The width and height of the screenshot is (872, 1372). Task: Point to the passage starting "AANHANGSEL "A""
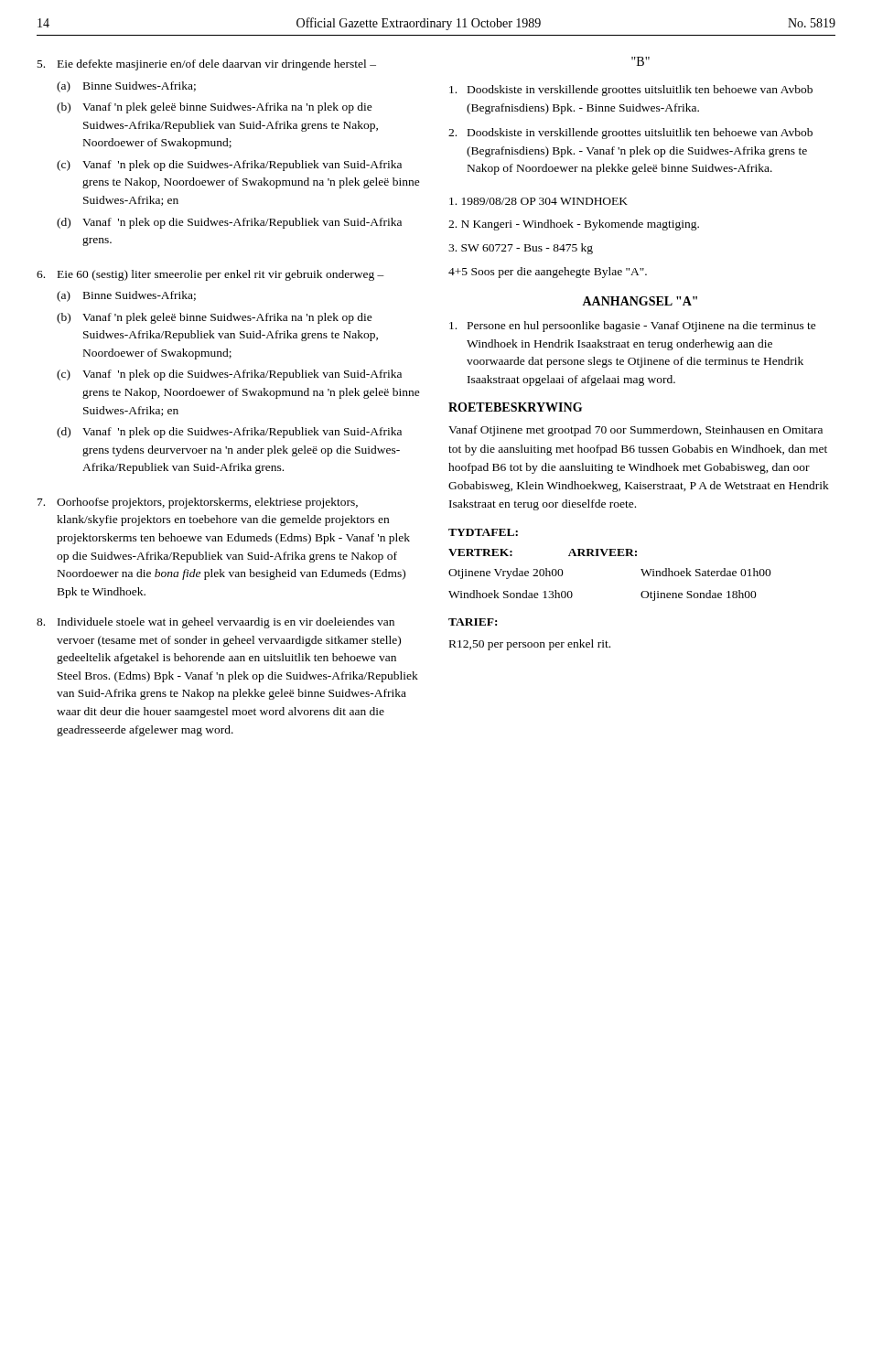pyautogui.click(x=641, y=301)
